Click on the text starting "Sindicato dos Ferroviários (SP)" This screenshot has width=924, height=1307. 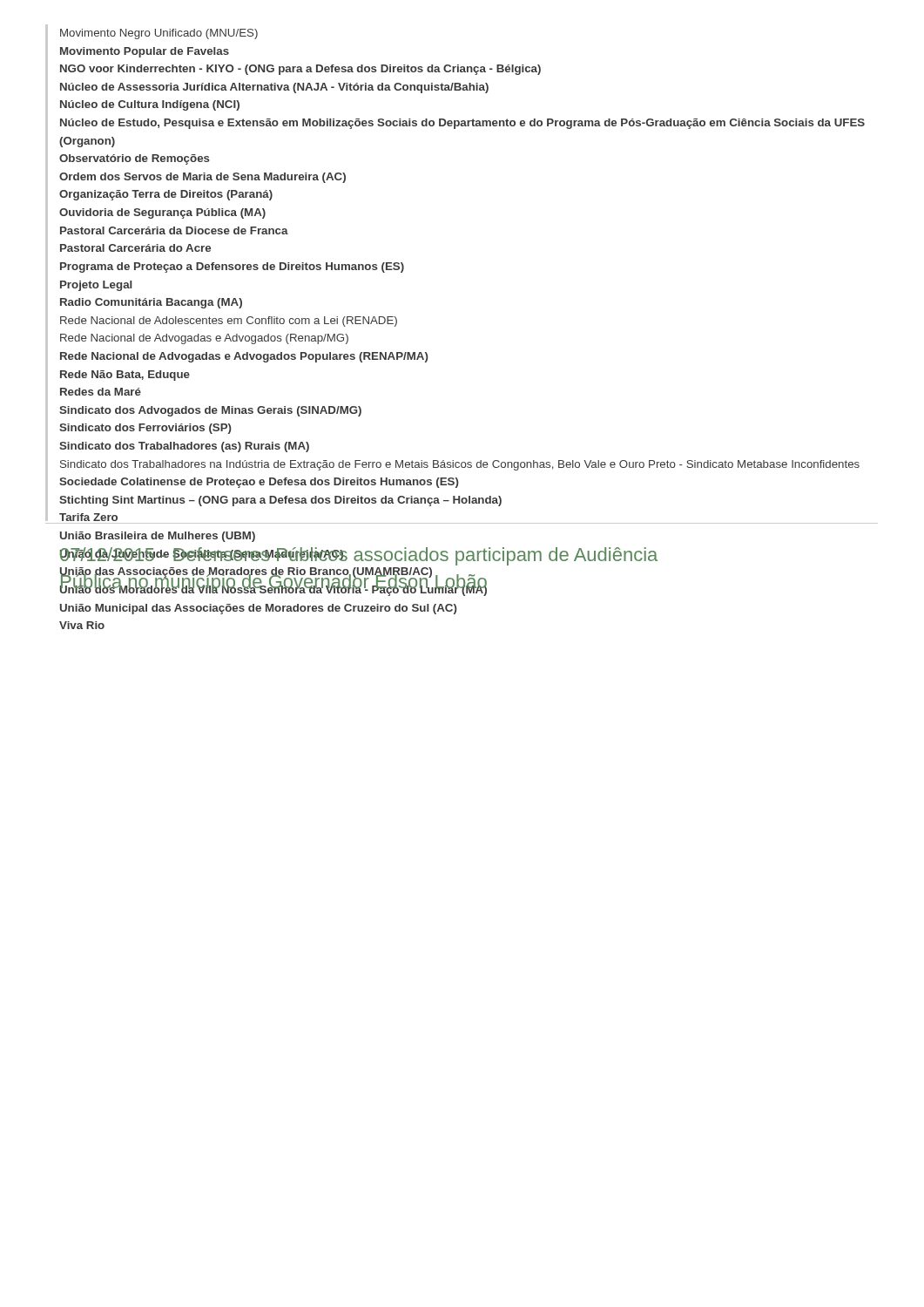point(145,428)
